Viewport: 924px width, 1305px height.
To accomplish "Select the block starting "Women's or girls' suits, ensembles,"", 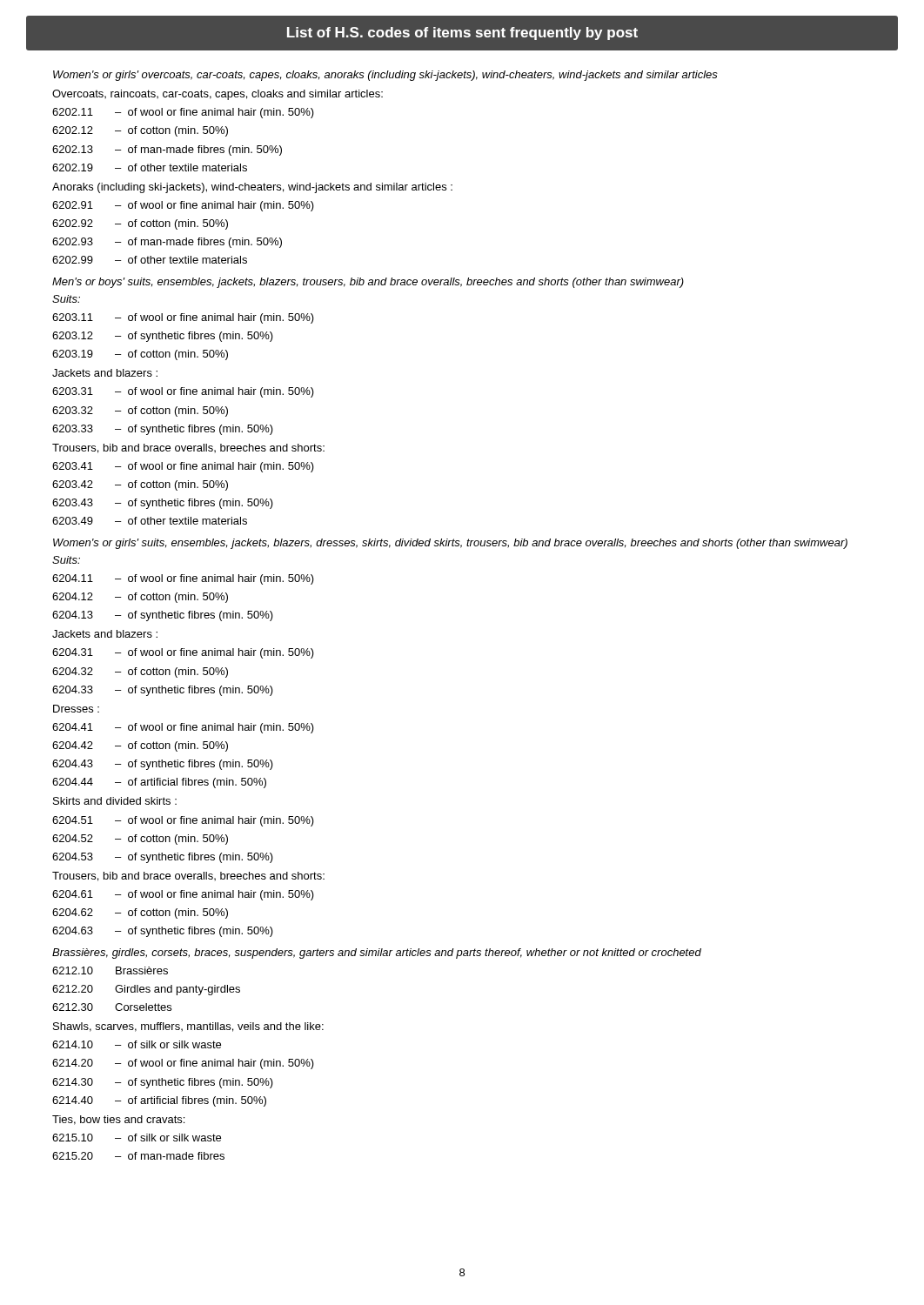I will (x=450, y=551).
